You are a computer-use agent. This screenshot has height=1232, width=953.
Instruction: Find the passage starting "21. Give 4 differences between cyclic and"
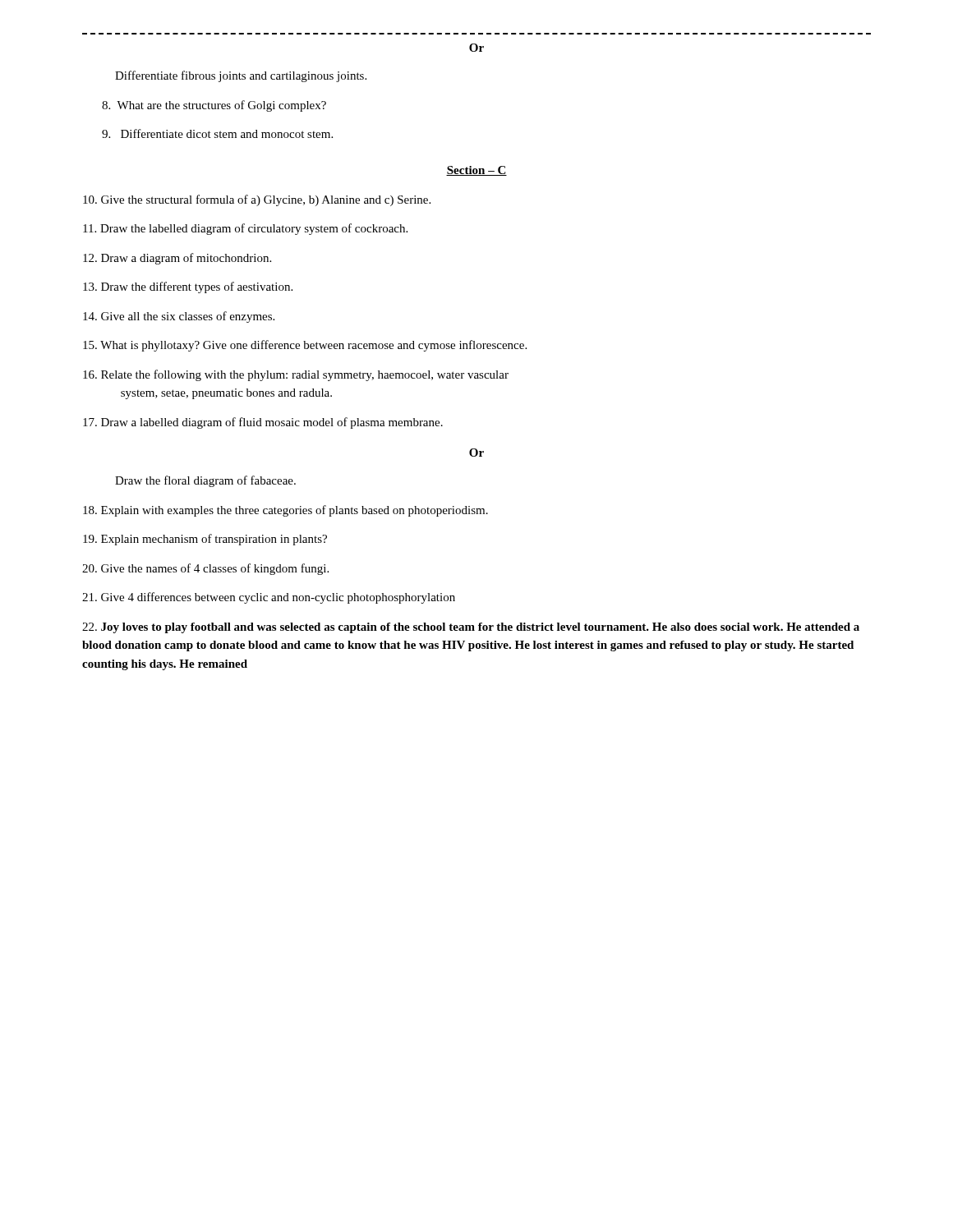tap(269, 597)
